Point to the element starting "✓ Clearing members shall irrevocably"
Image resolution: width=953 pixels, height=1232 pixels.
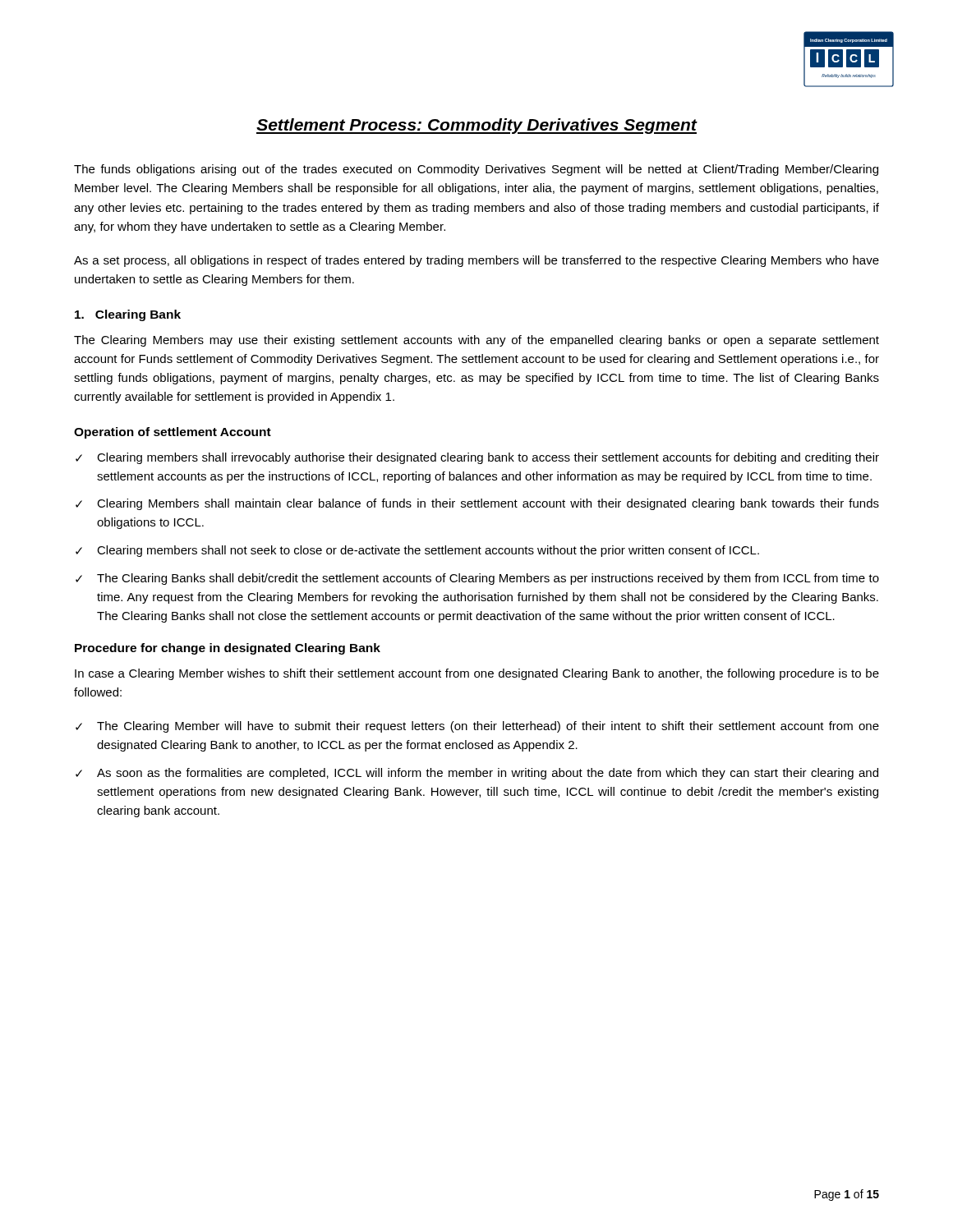click(x=476, y=466)
